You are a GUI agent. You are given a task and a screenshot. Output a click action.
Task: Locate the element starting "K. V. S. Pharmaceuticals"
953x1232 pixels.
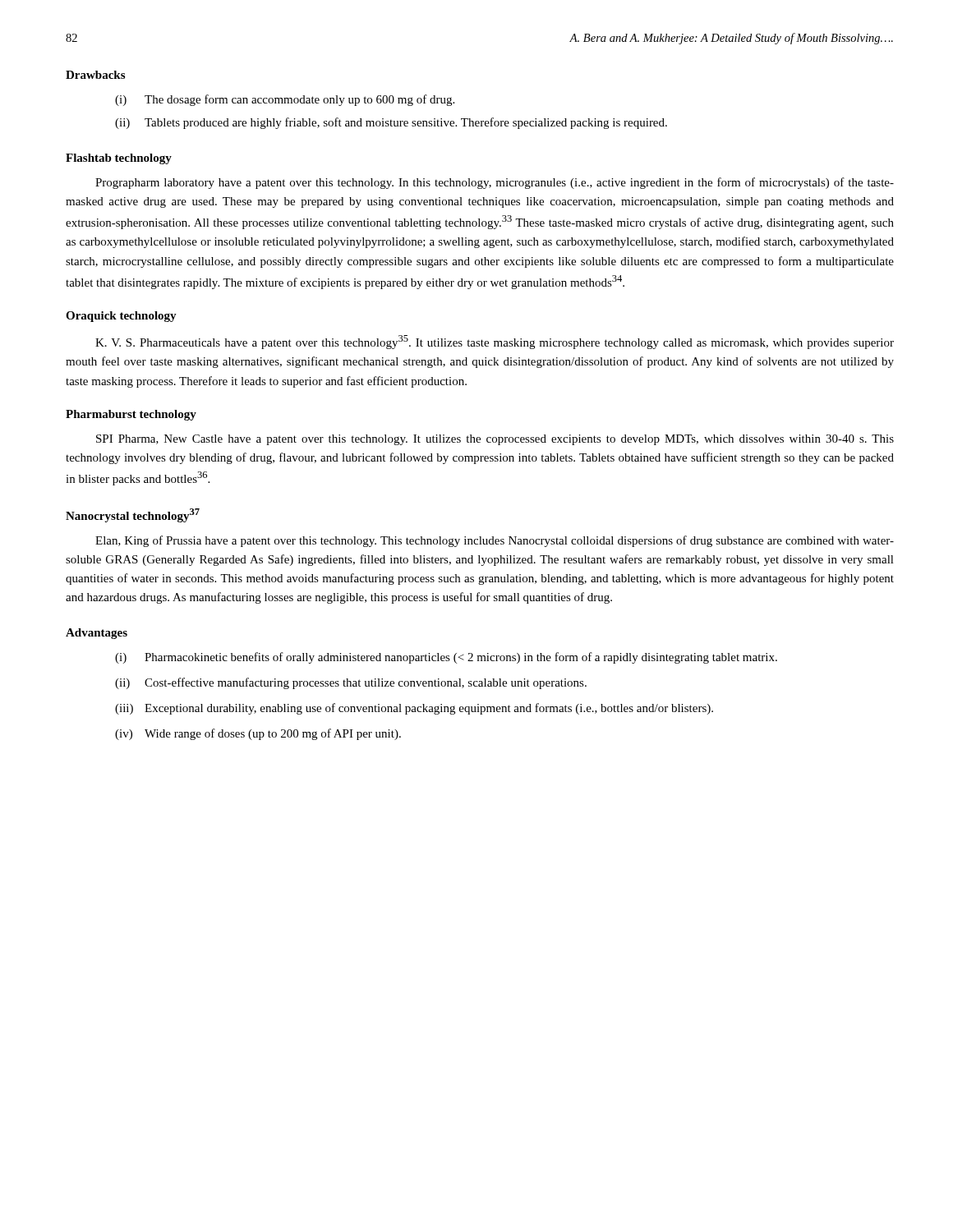click(480, 360)
